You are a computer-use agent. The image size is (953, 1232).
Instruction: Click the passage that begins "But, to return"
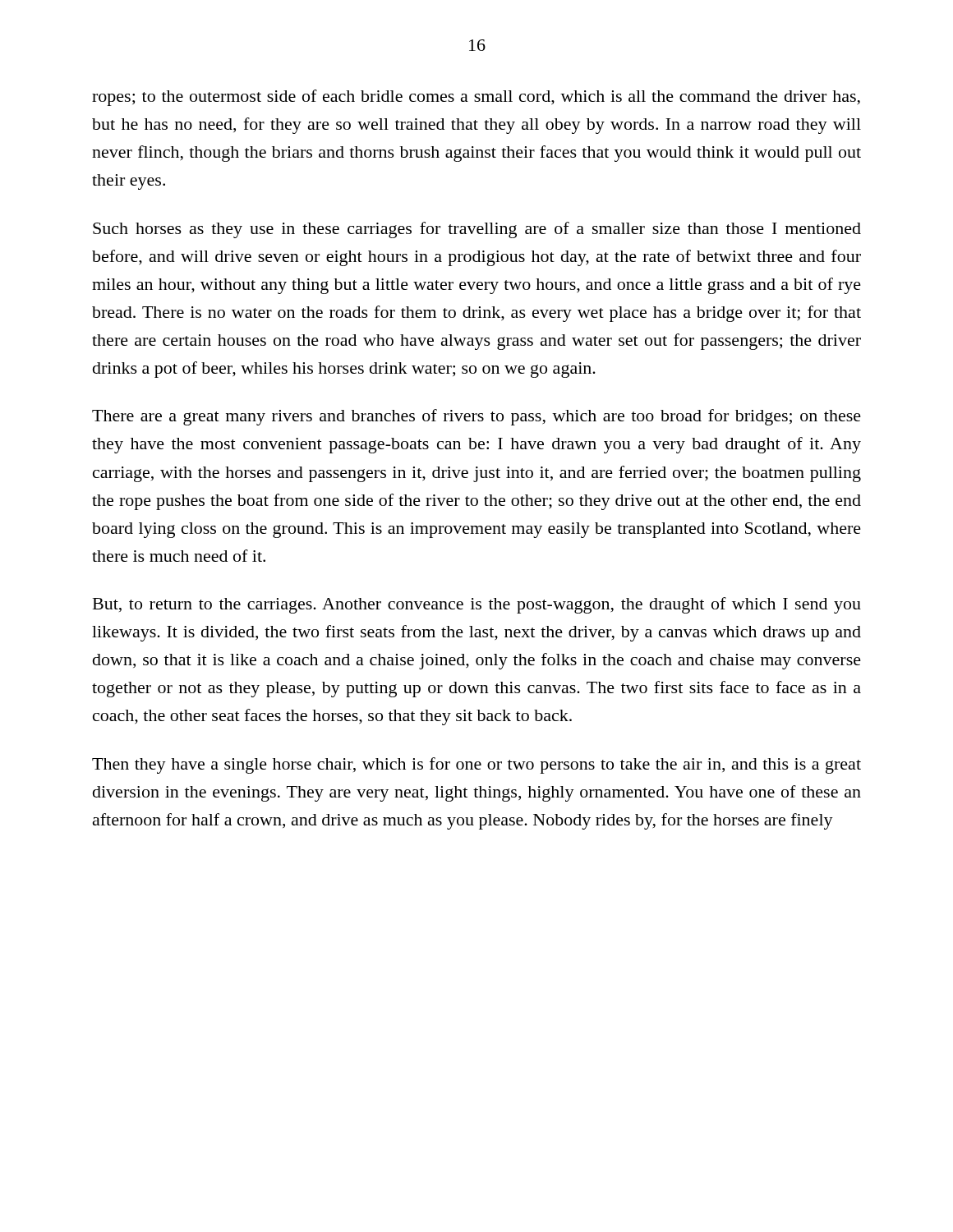pyautogui.click(x=476, y=659)
